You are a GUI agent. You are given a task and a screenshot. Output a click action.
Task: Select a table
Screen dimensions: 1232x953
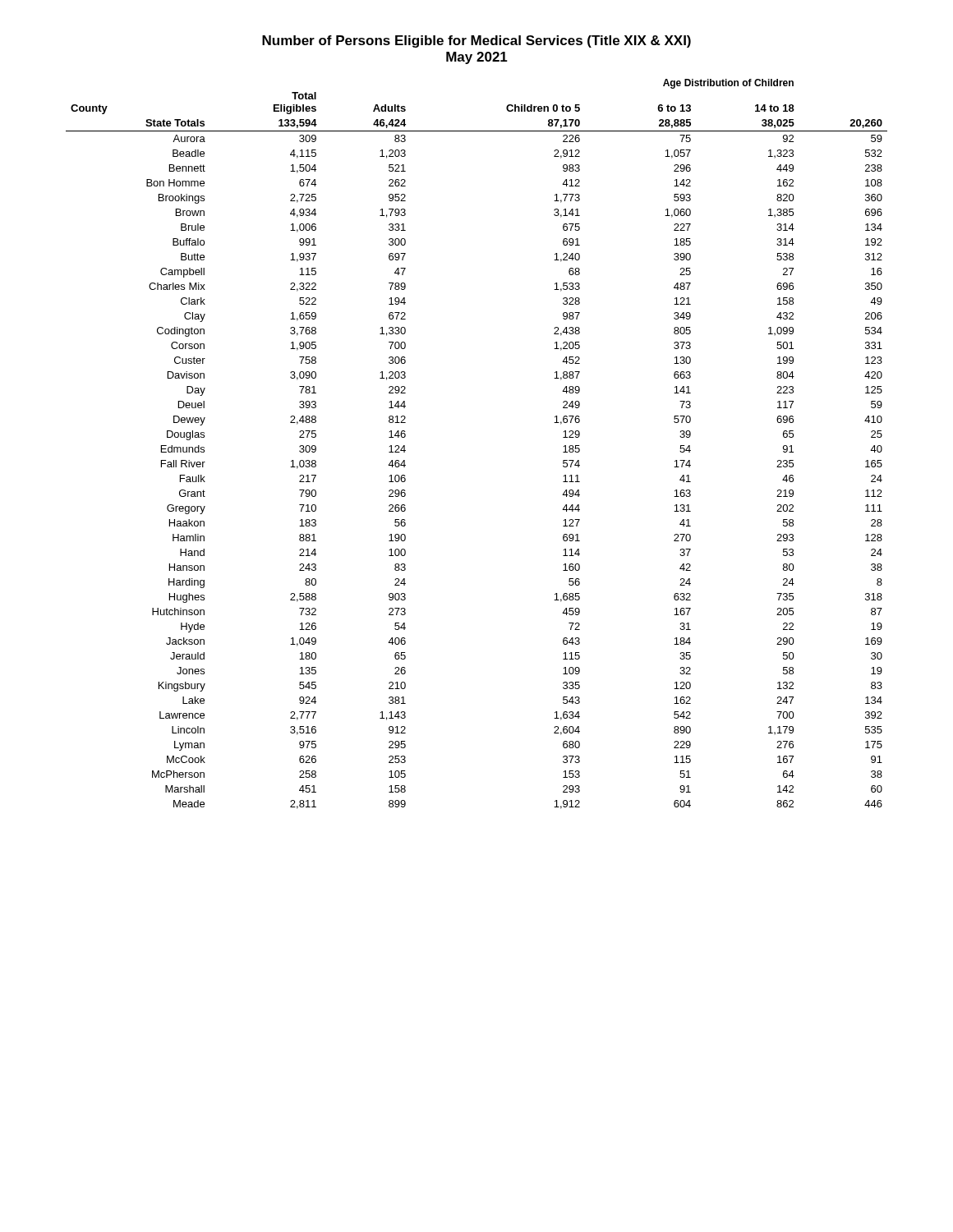(x=476, y=443)
